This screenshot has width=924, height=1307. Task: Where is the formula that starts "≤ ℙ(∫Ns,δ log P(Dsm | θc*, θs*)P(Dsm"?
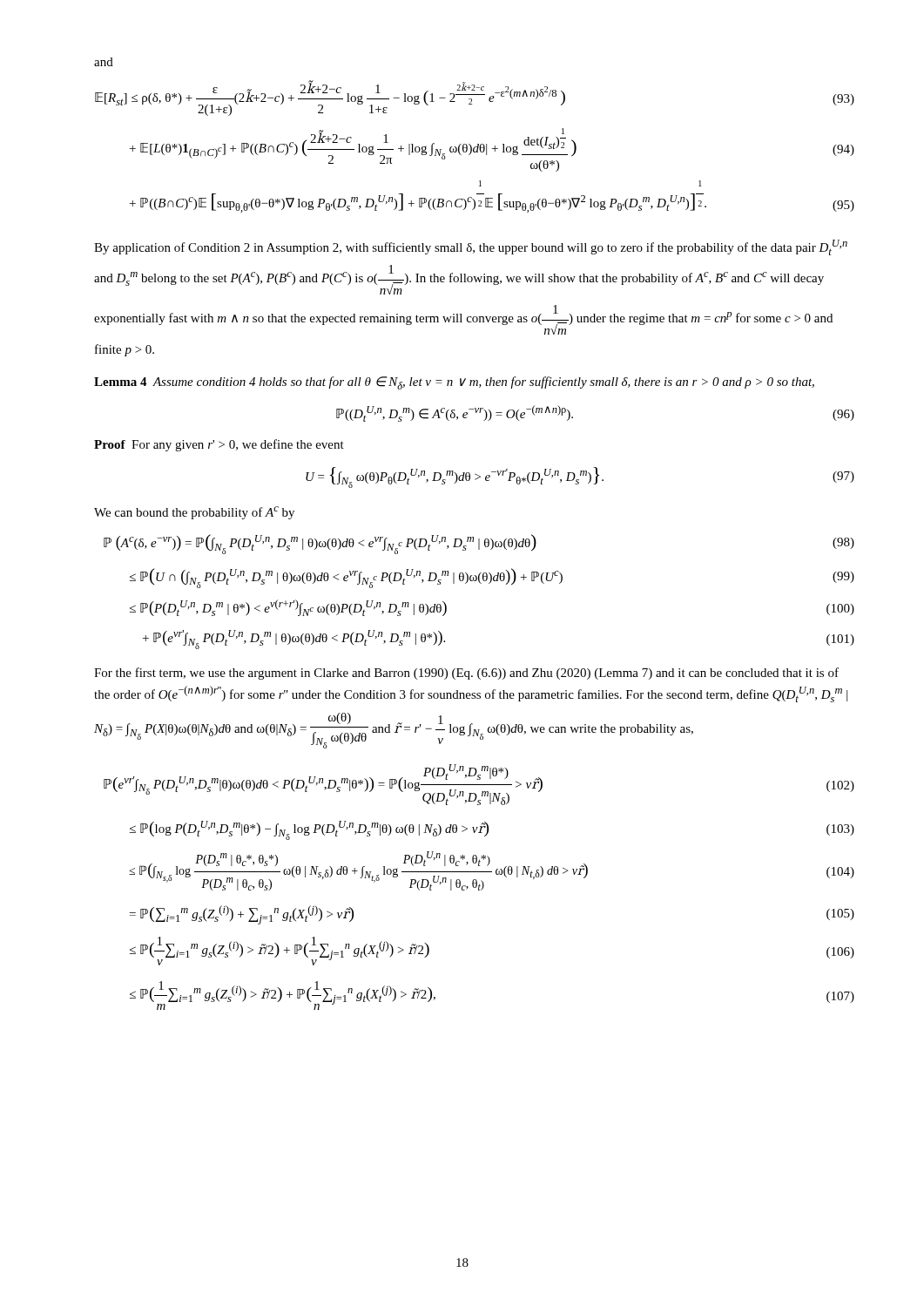474,872
